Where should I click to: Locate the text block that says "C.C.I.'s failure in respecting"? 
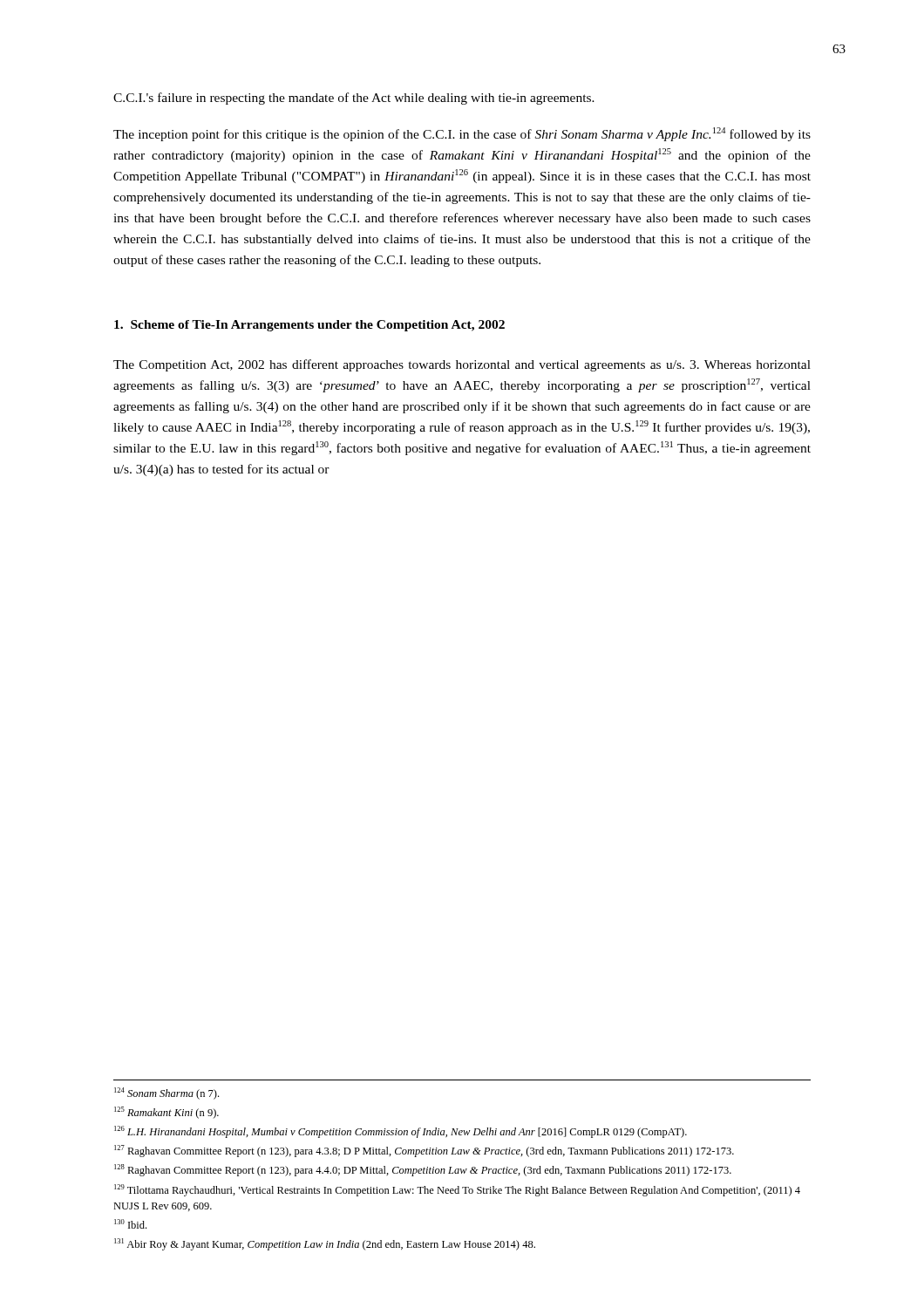point(354,97)
